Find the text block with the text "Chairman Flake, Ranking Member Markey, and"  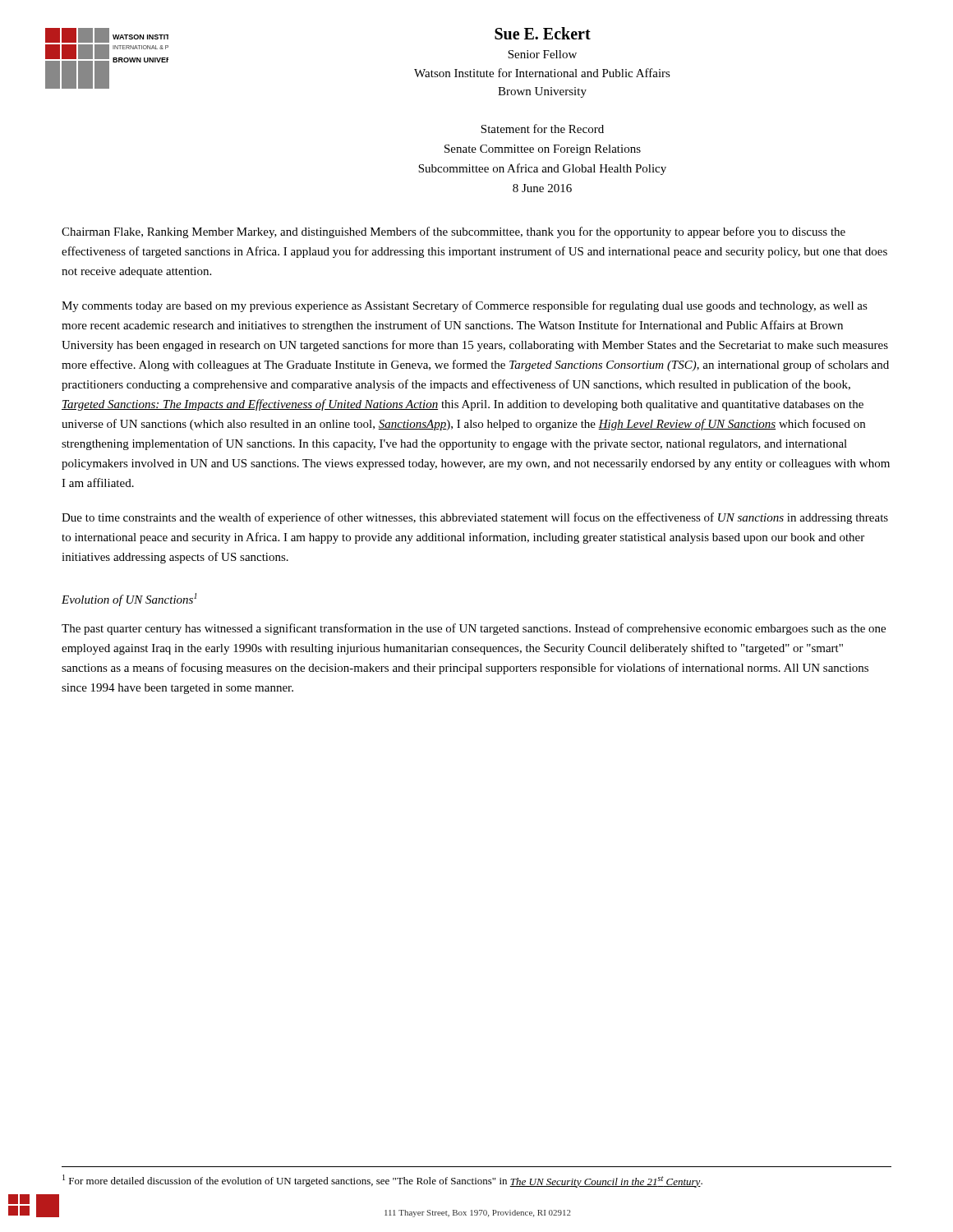tap(475, 251)
